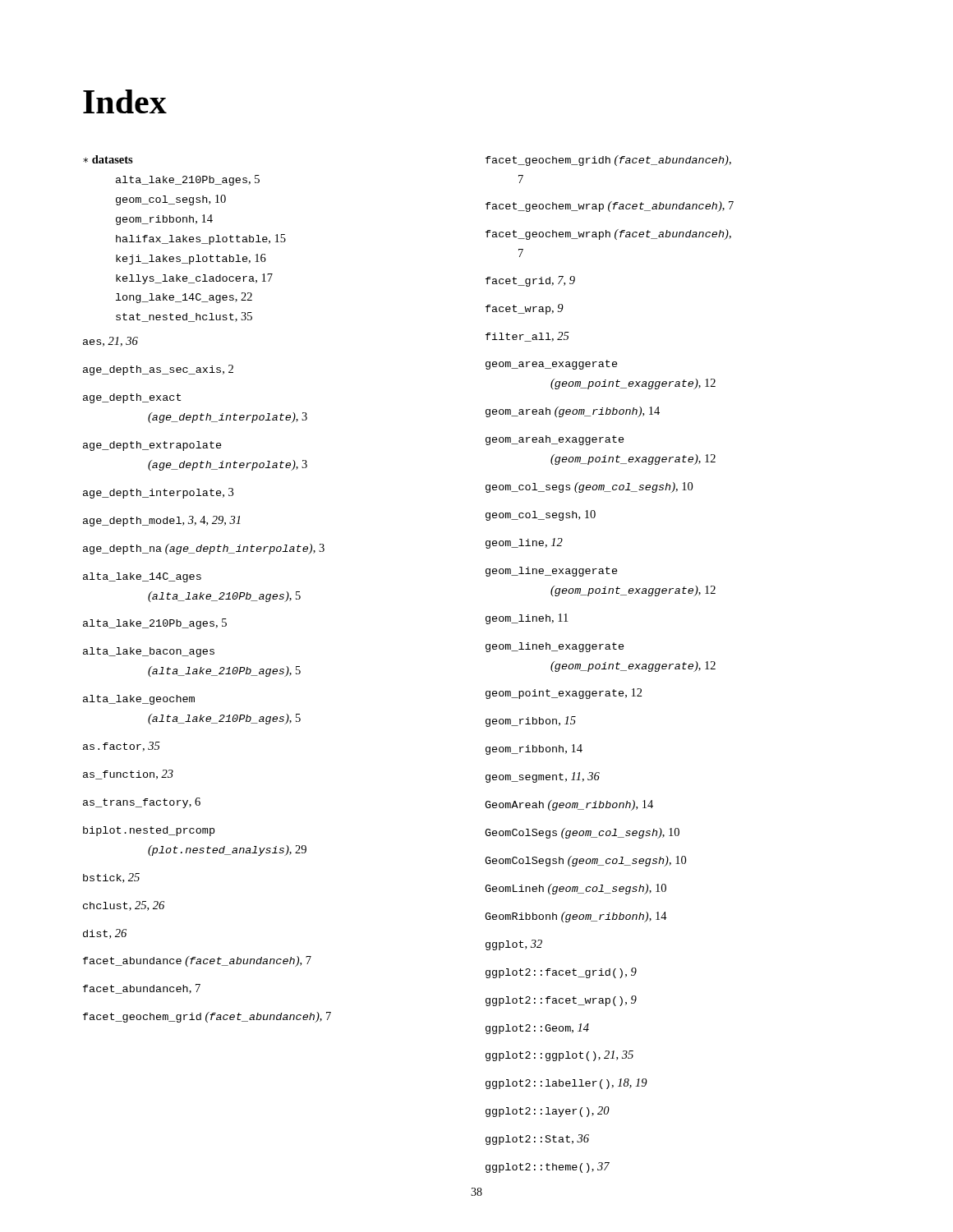Click on the text starting "ggplot2::theme(), 37"

[x=548, y=1168]
